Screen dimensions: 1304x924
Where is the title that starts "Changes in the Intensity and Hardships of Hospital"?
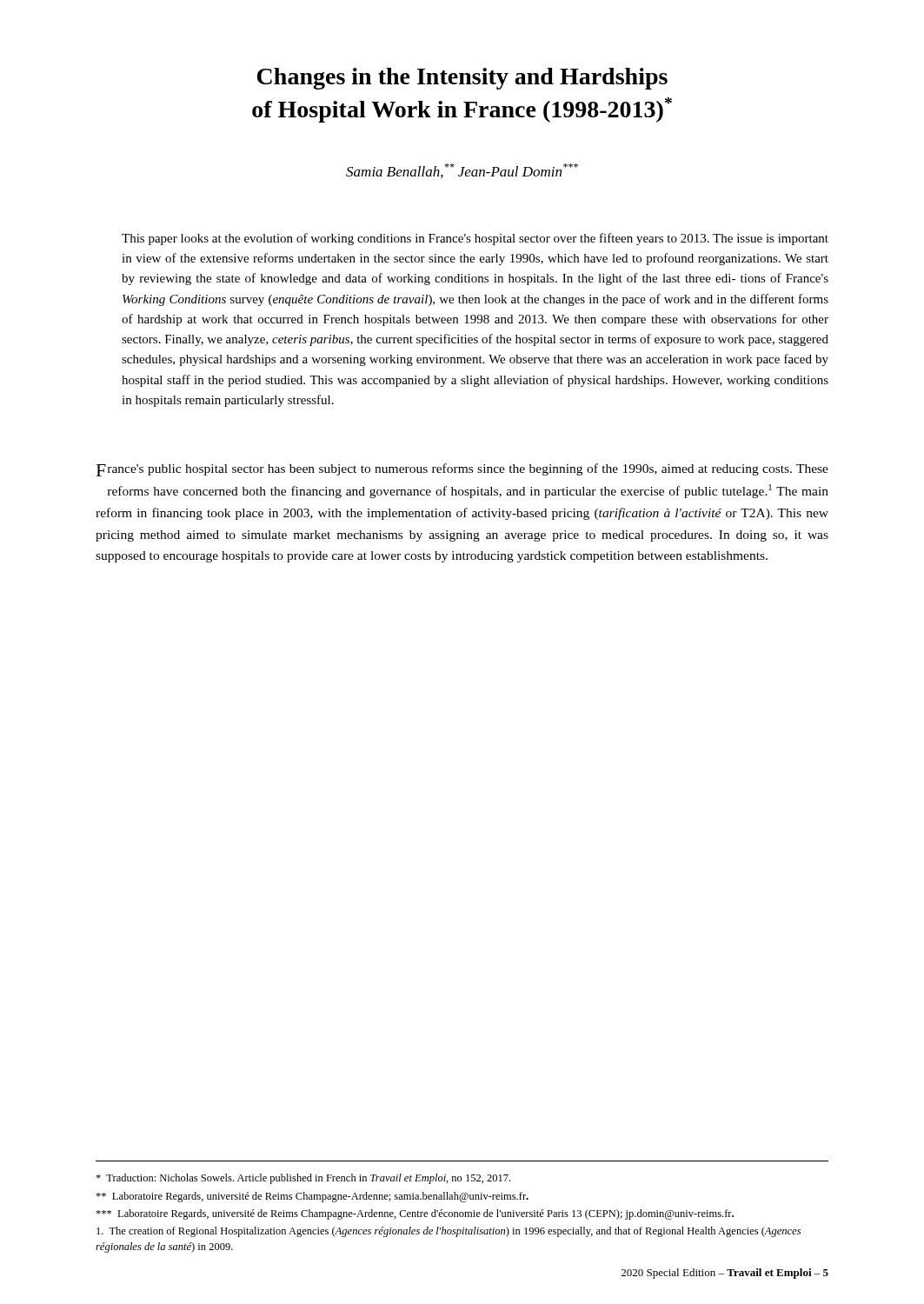(462, 93)
